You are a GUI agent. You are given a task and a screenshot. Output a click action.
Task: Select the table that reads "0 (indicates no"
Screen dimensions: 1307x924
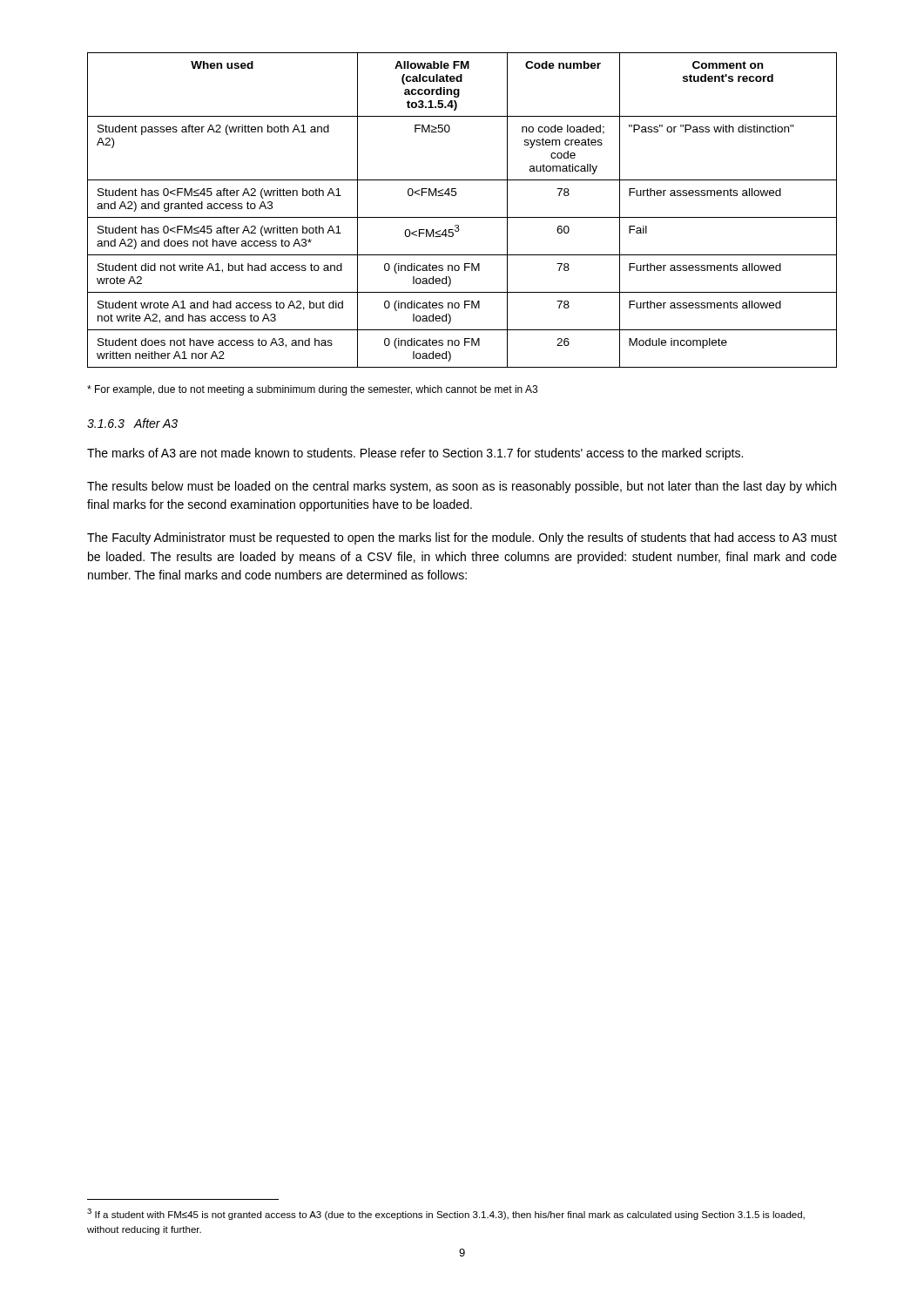coord(462,210)
